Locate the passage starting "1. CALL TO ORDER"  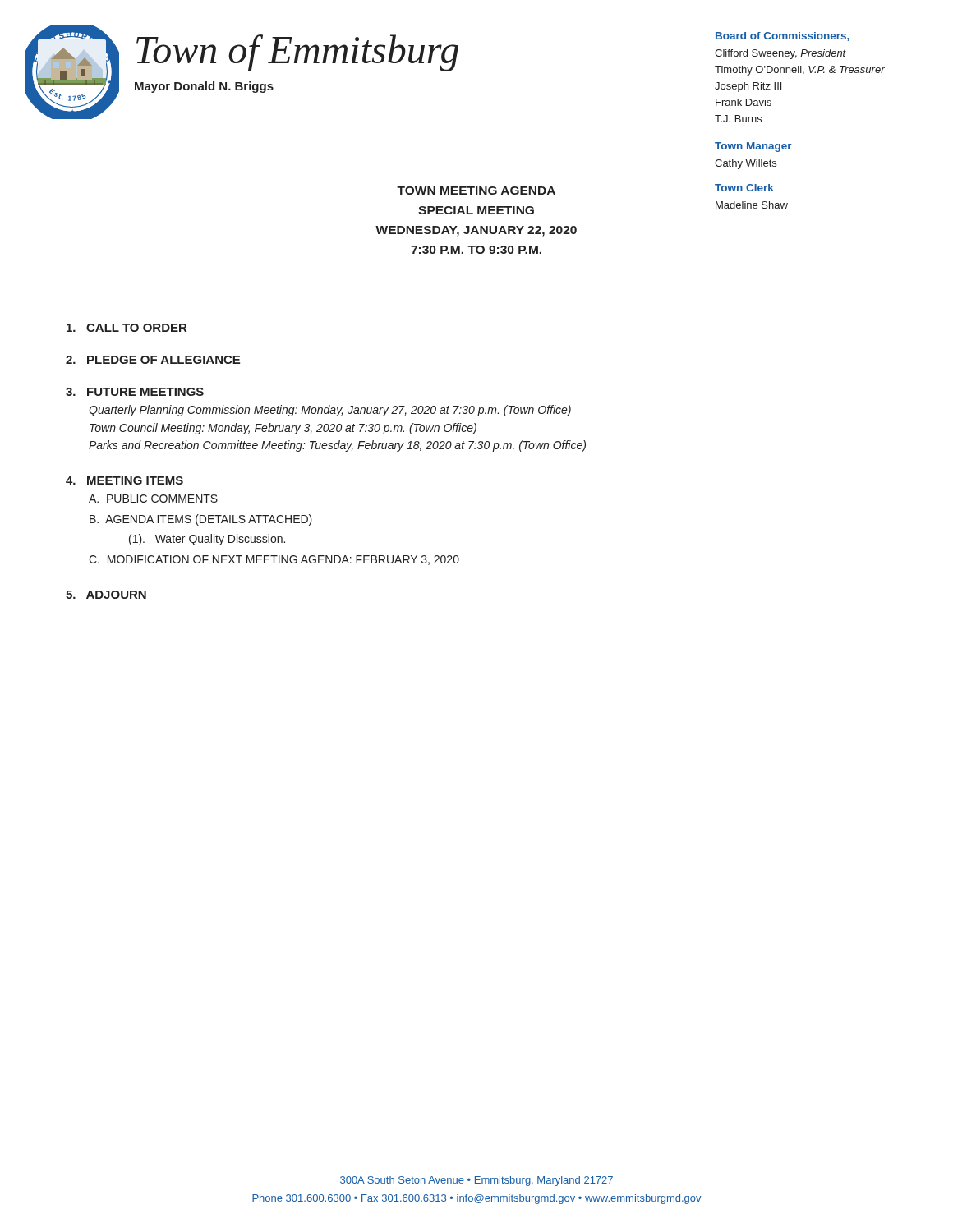(126, 327)
